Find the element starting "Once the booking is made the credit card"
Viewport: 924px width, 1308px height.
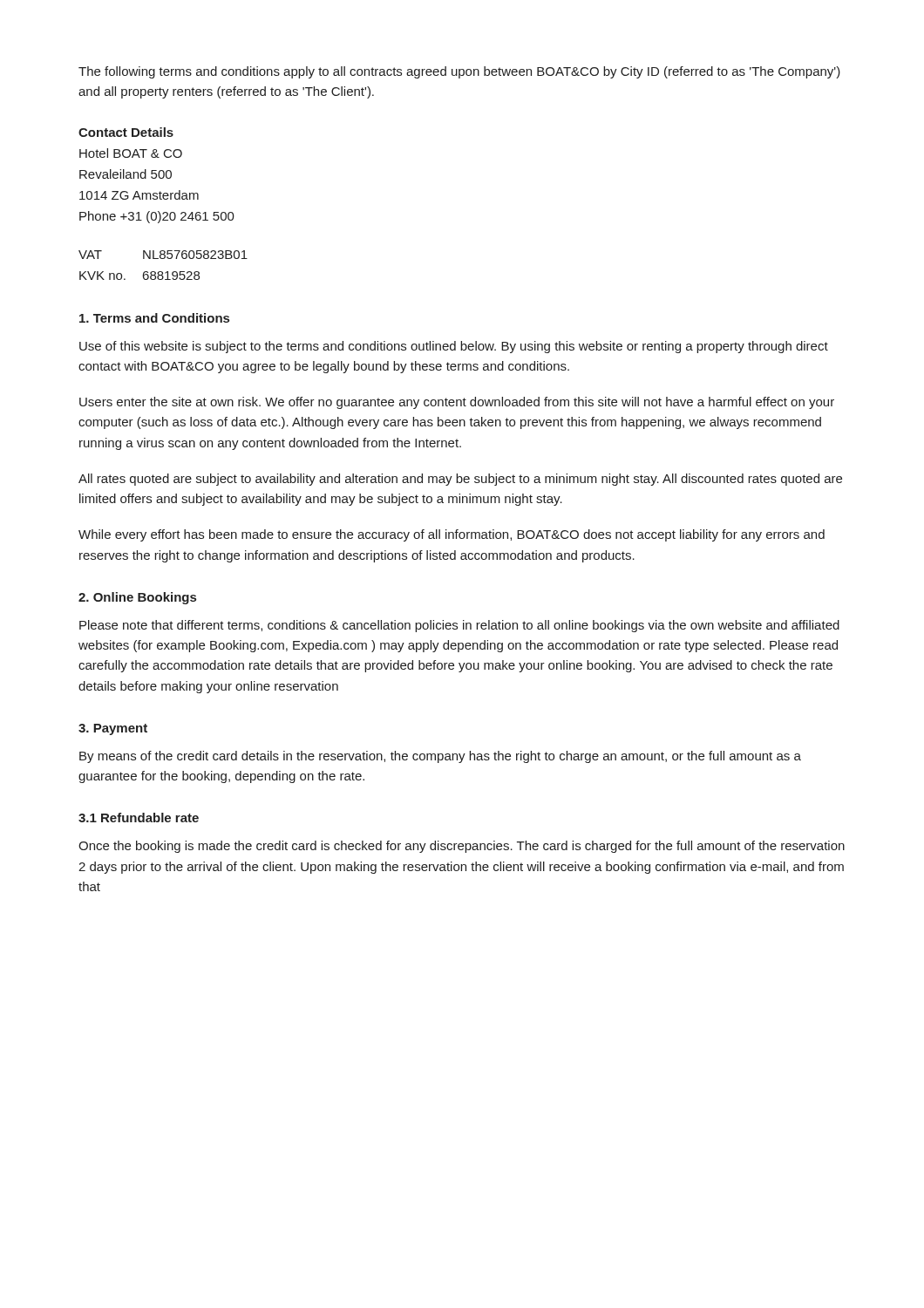click(x=462, y=866)
